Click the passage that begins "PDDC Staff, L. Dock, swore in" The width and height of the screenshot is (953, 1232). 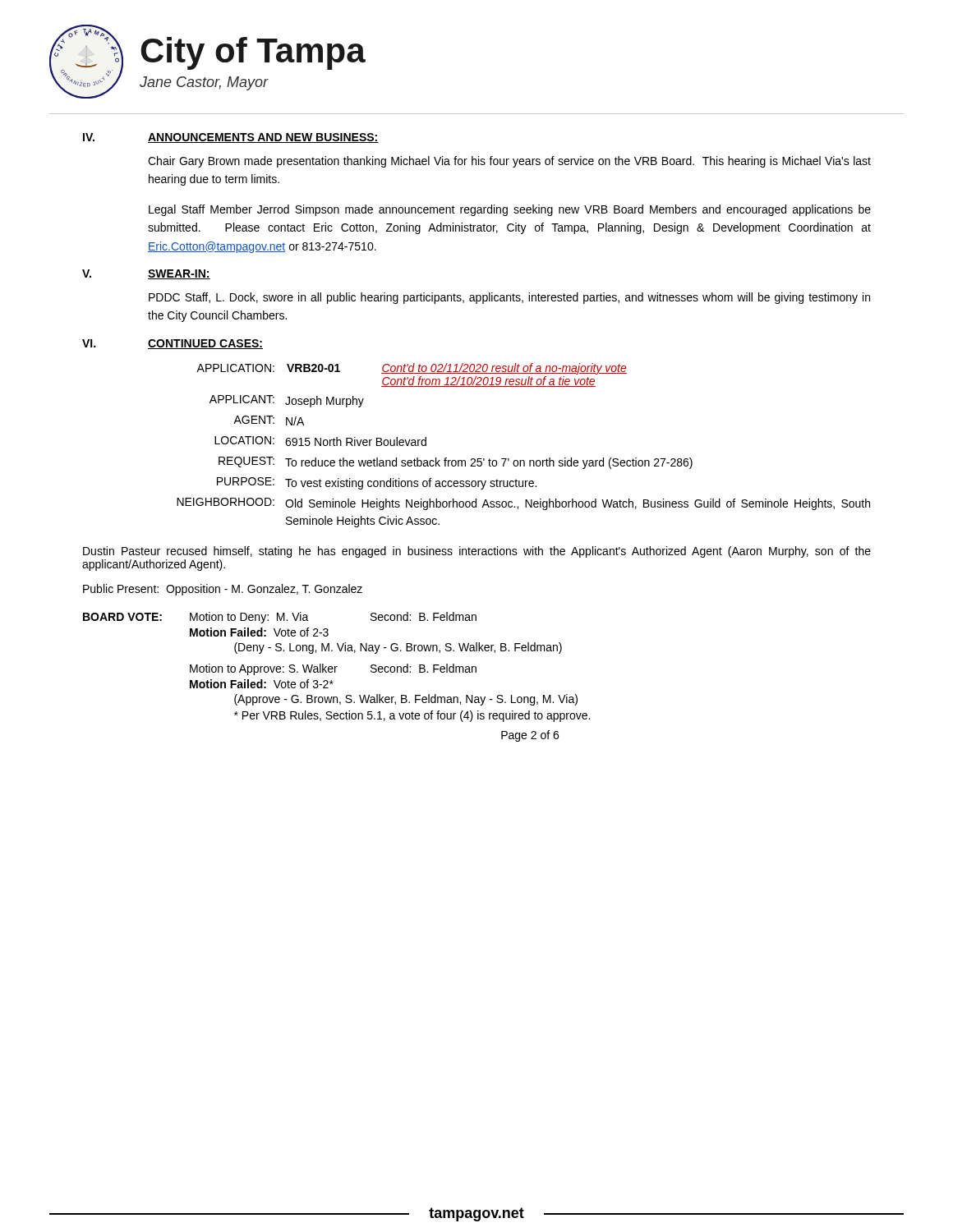click(x=509, y=307)
